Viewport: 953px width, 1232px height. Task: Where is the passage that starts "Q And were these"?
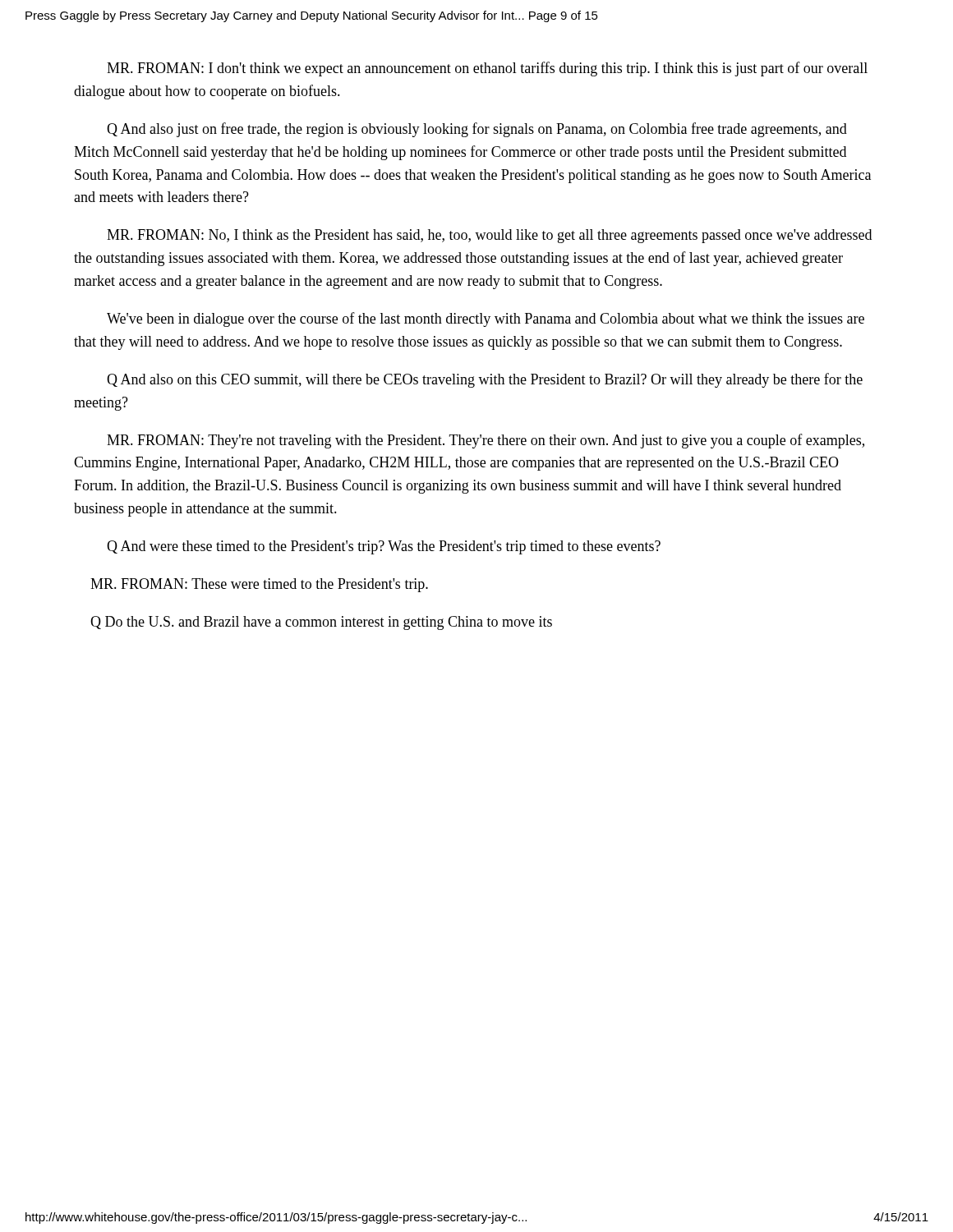(x=384, y=546)
